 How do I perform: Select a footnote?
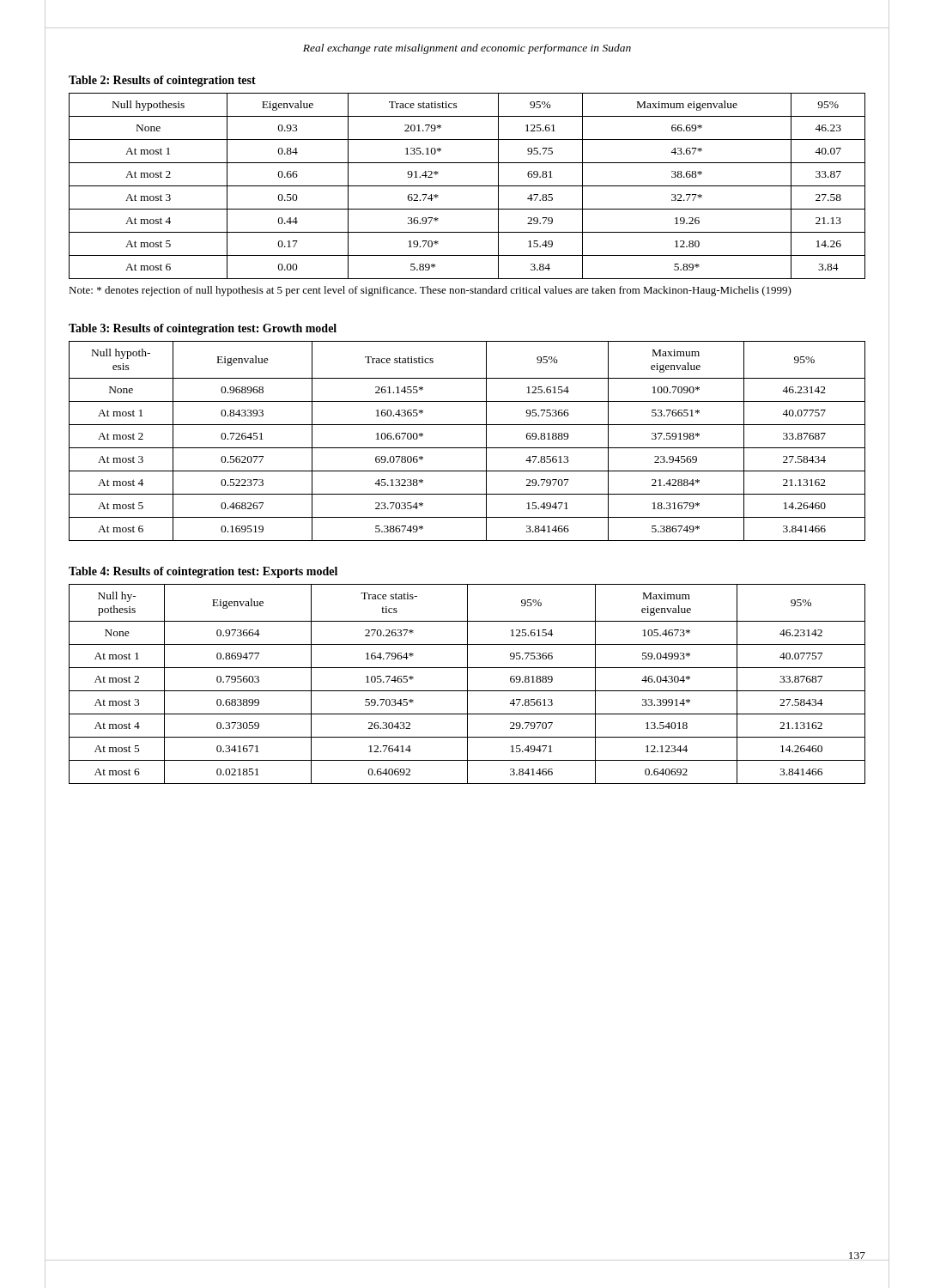[x=430, y=290]
